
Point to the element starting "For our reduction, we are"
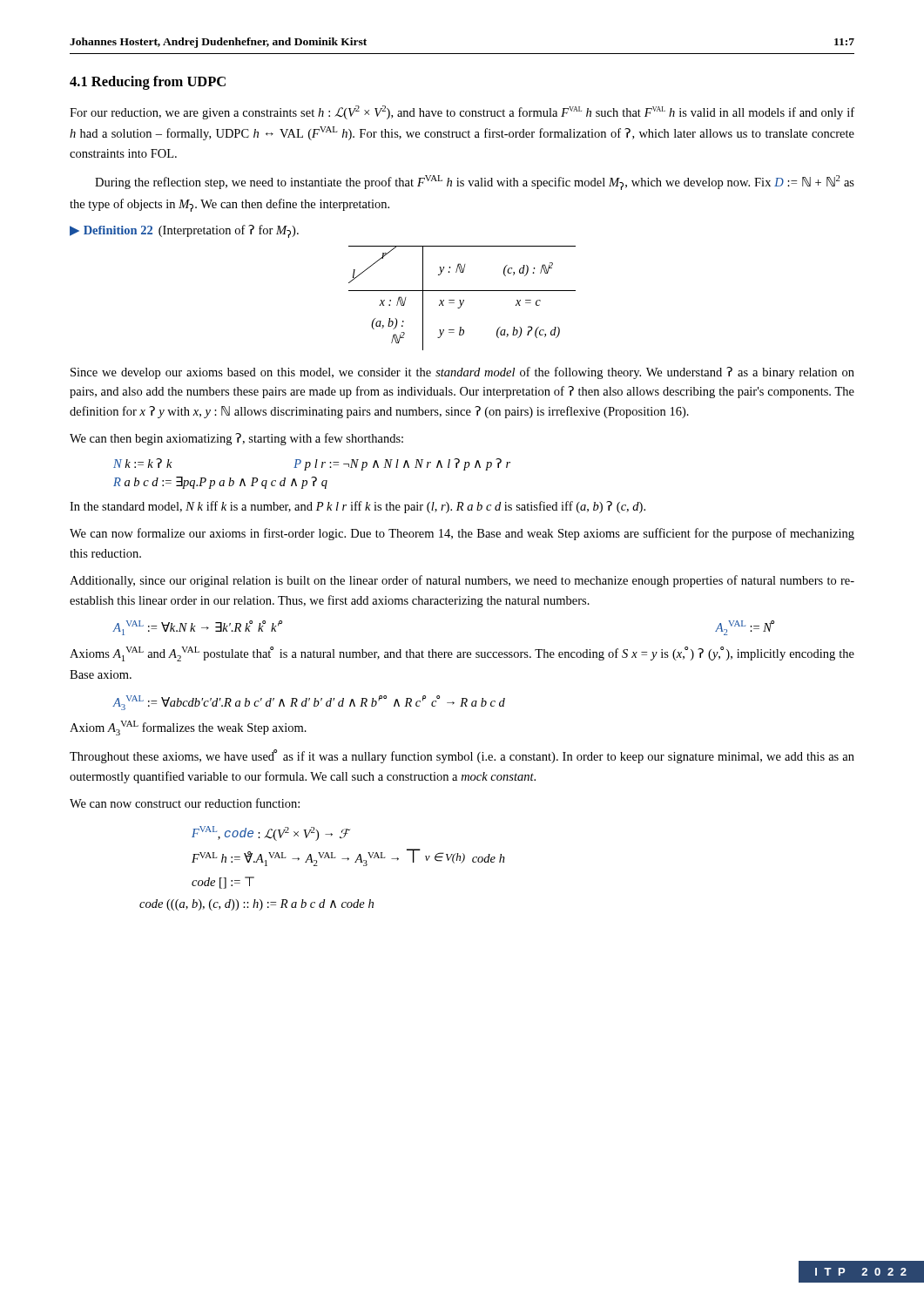tap(462, 131)
